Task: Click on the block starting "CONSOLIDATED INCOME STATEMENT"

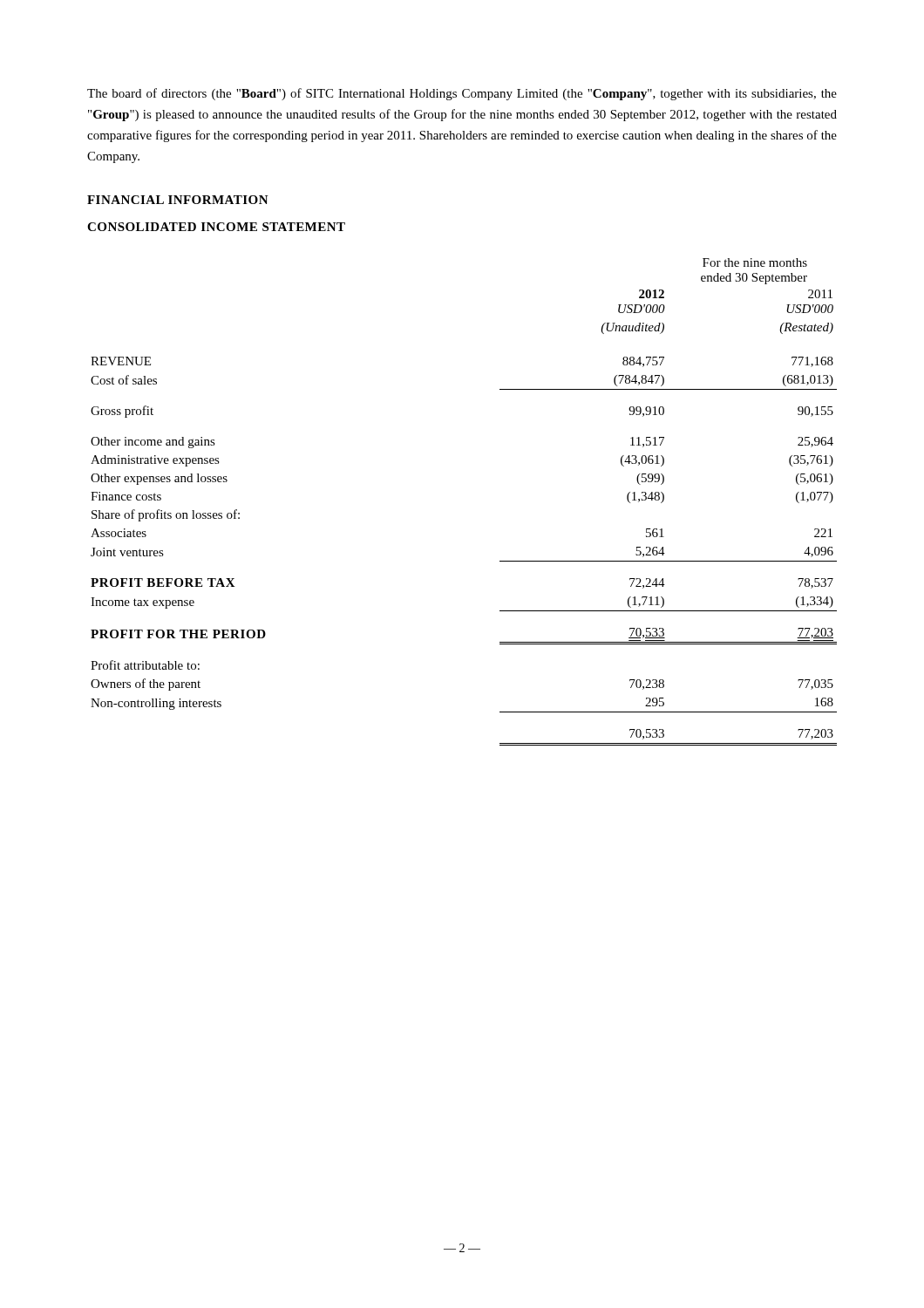Action: click(x=216, y=227)
